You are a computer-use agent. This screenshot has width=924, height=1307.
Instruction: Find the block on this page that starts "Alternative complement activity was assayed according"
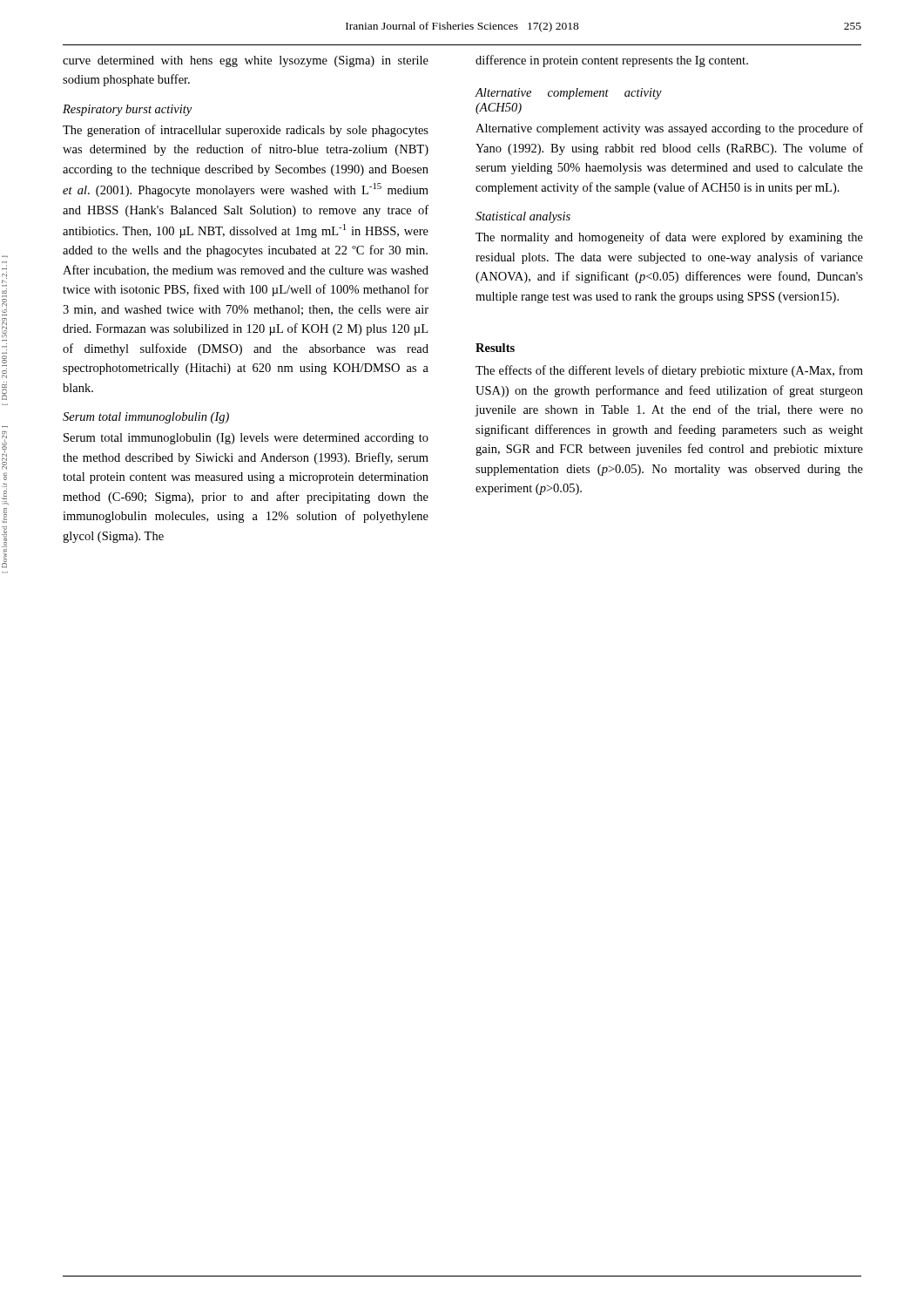[669, 158]
